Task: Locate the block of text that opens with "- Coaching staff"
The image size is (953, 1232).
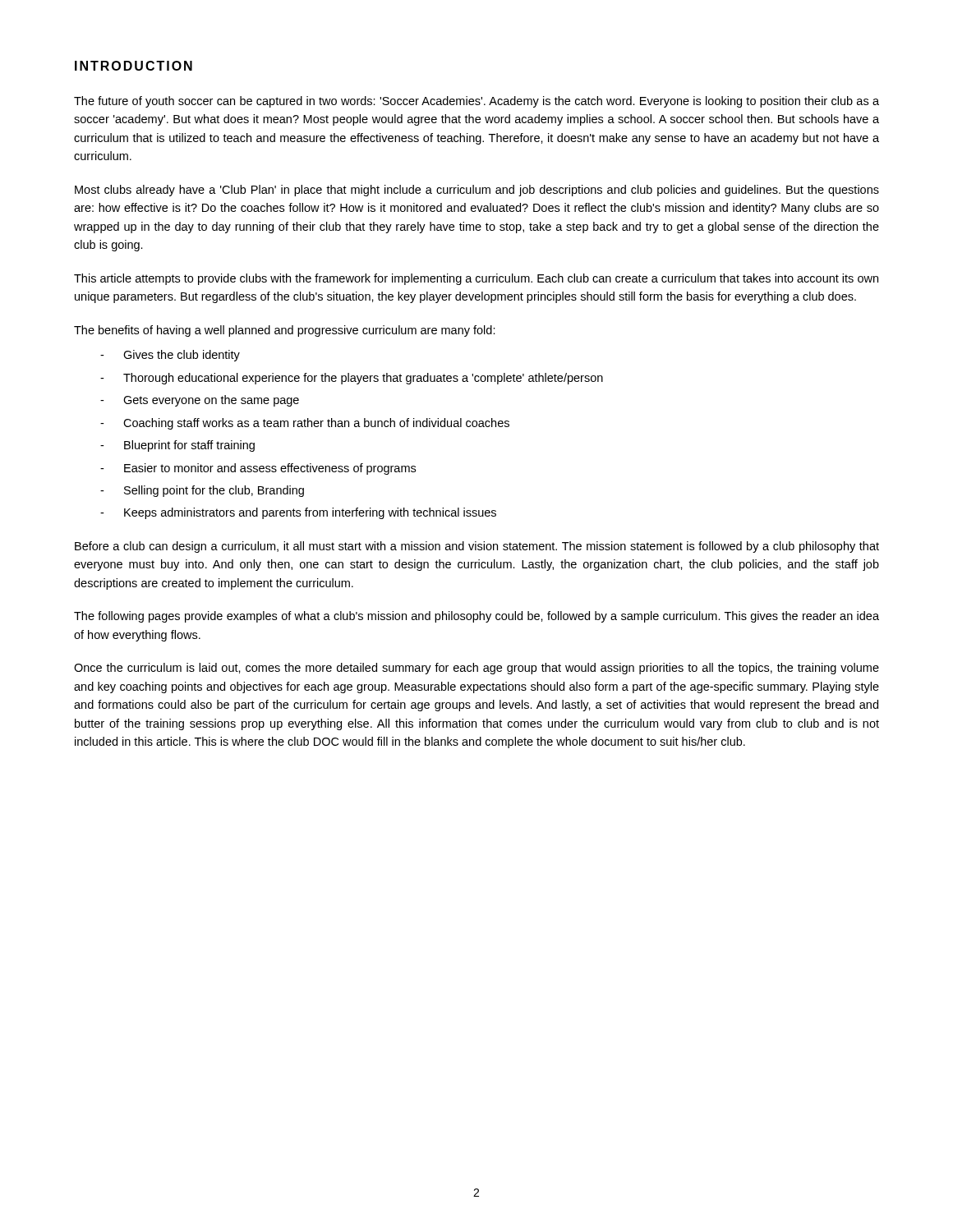Action: coord(476,423)
